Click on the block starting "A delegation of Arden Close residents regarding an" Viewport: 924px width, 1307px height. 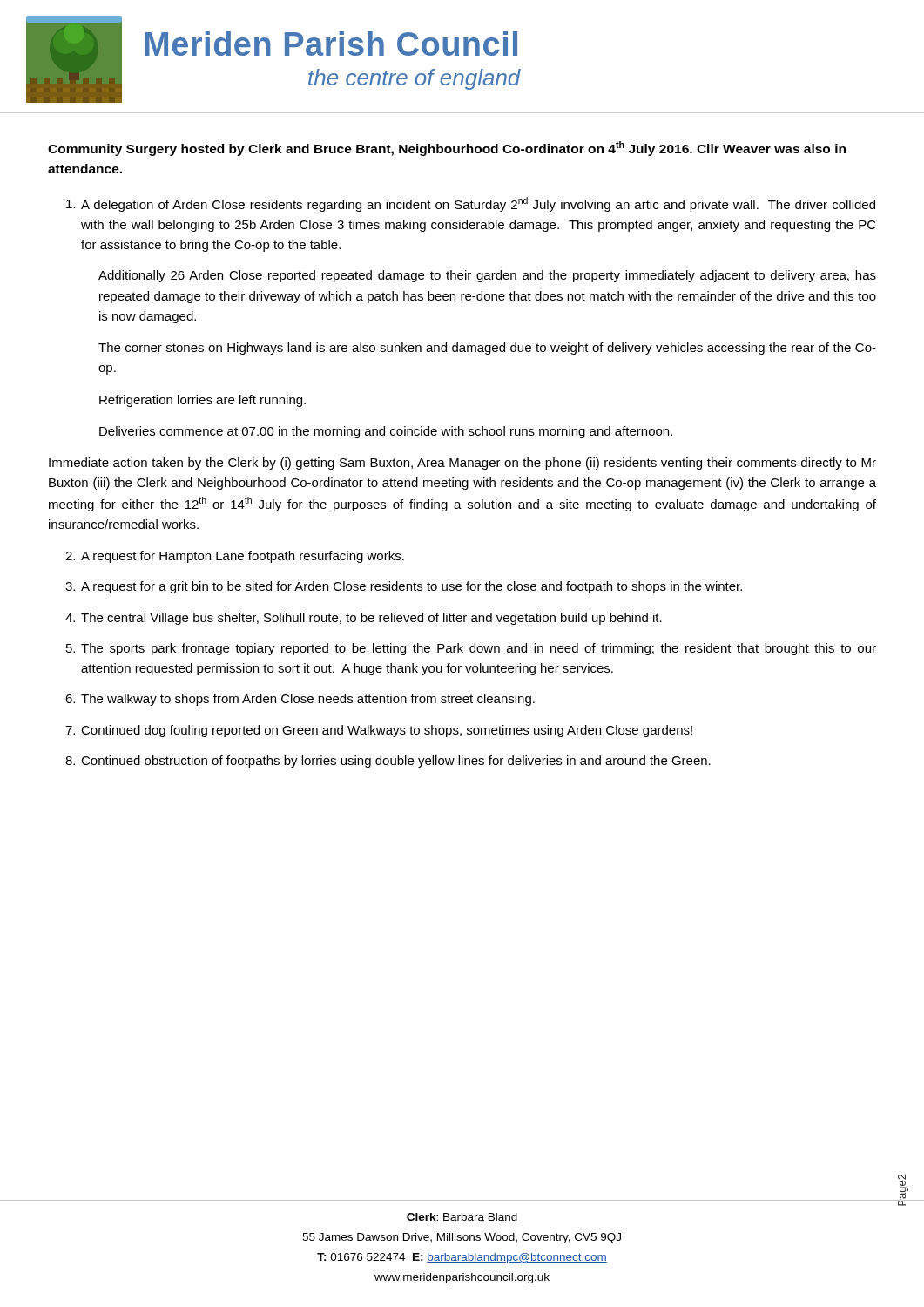[x=462, y=224]
